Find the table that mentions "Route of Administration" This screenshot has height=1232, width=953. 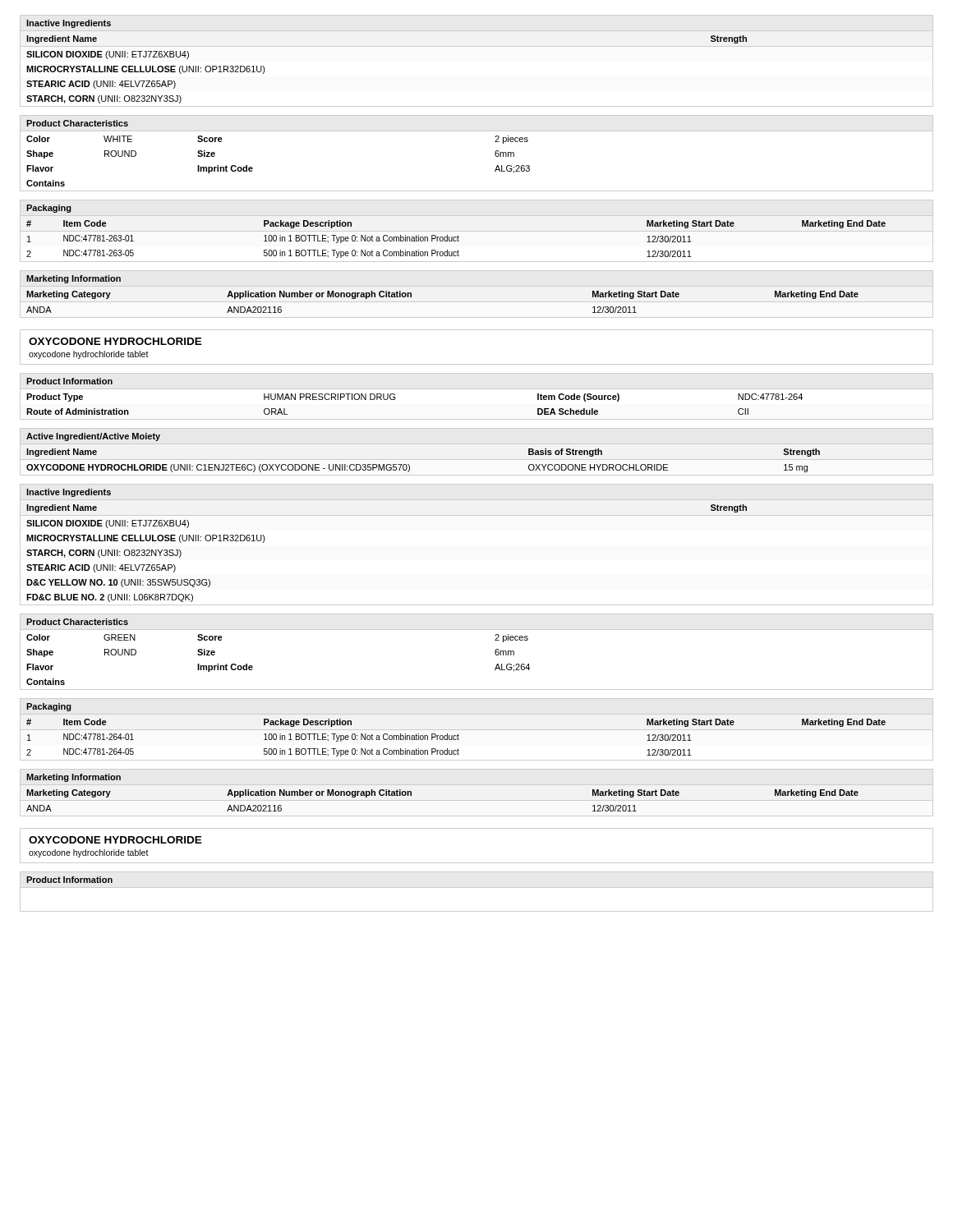click(x=476, y=396)
